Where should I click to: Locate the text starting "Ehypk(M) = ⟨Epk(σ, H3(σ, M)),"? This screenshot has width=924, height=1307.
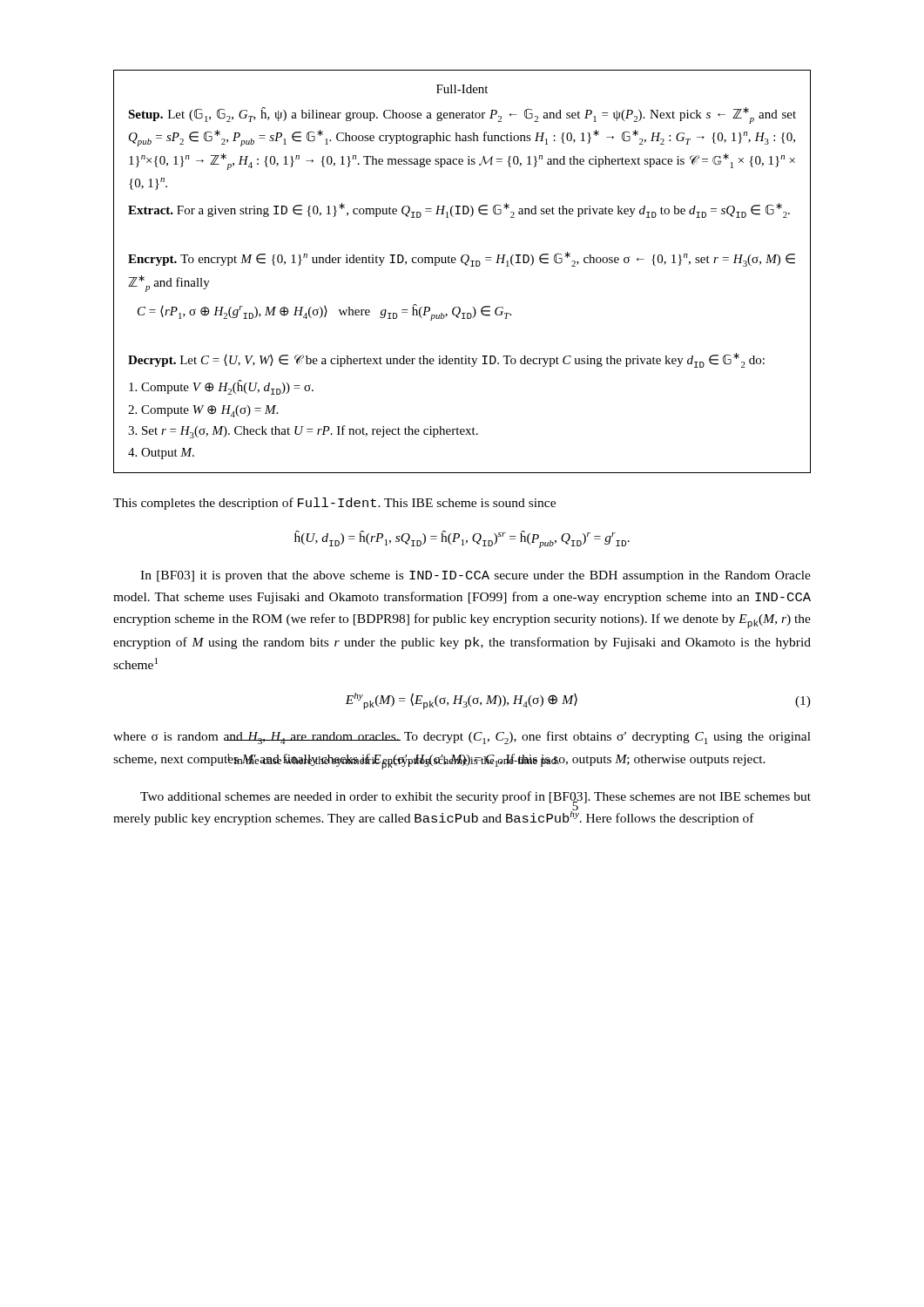point(462,700)
